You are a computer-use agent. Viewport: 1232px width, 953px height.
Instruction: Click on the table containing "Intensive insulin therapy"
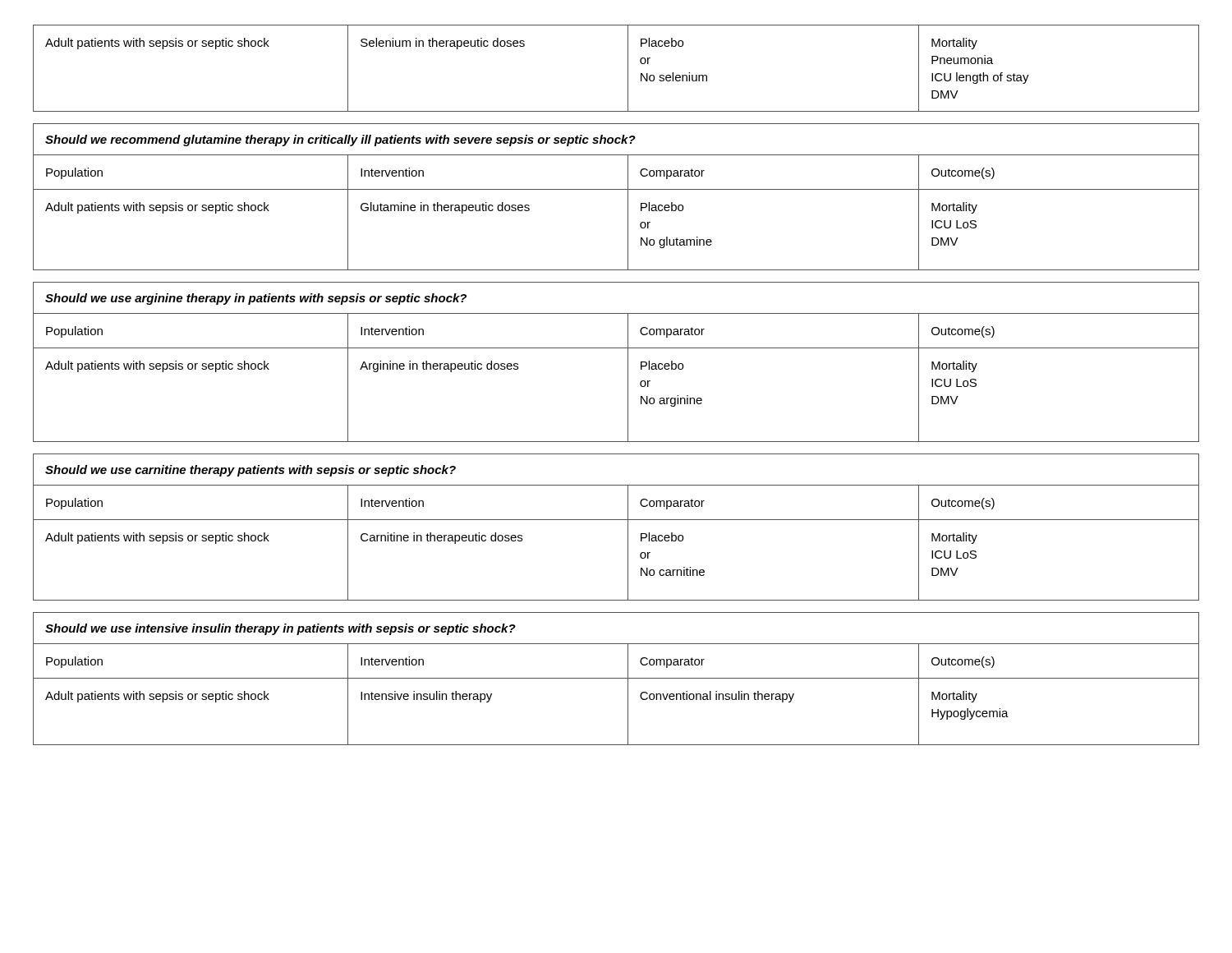pyautogui.click(x=616, y=694)
